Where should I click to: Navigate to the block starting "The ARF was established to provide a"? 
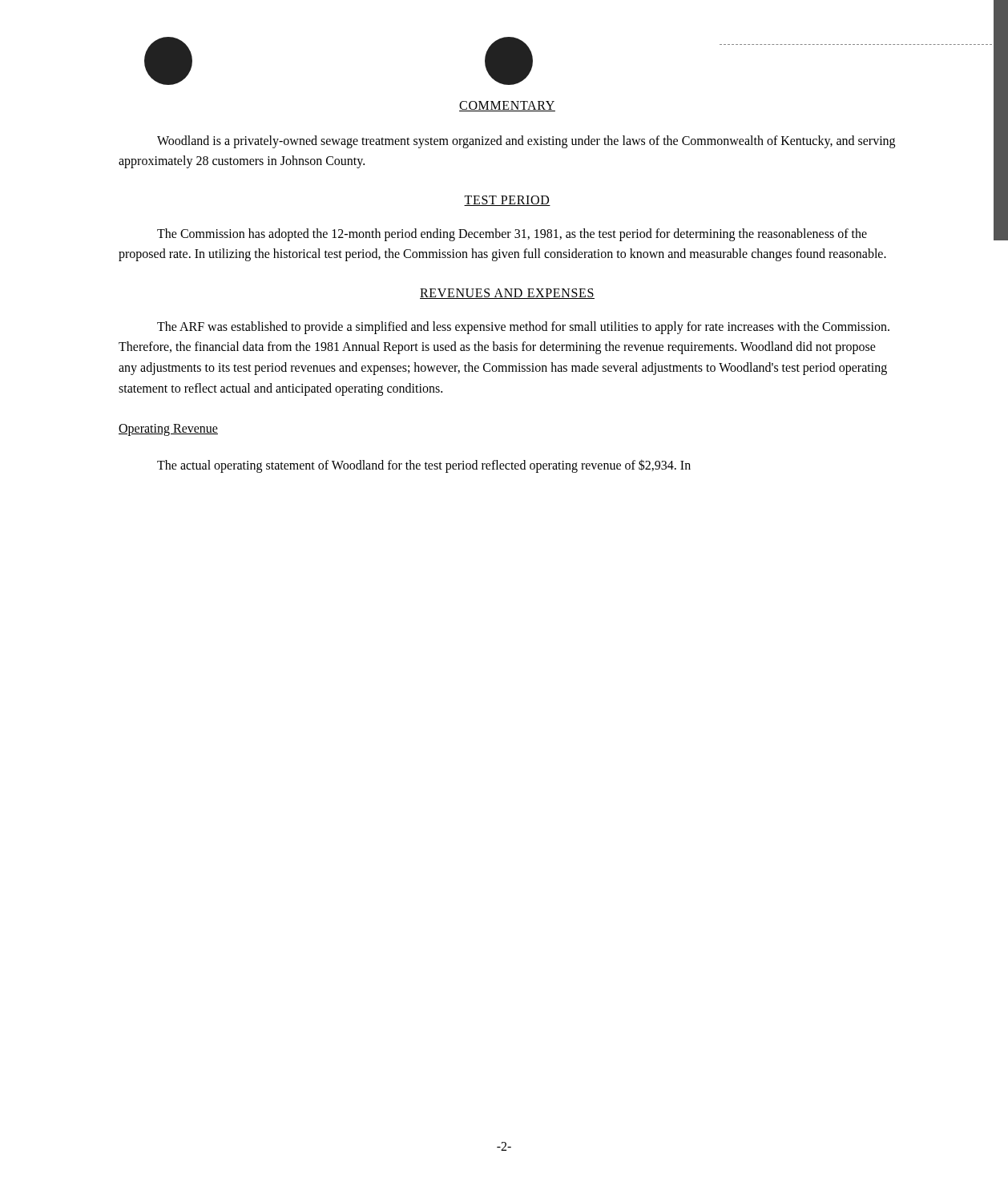click(x=507, y=357)
